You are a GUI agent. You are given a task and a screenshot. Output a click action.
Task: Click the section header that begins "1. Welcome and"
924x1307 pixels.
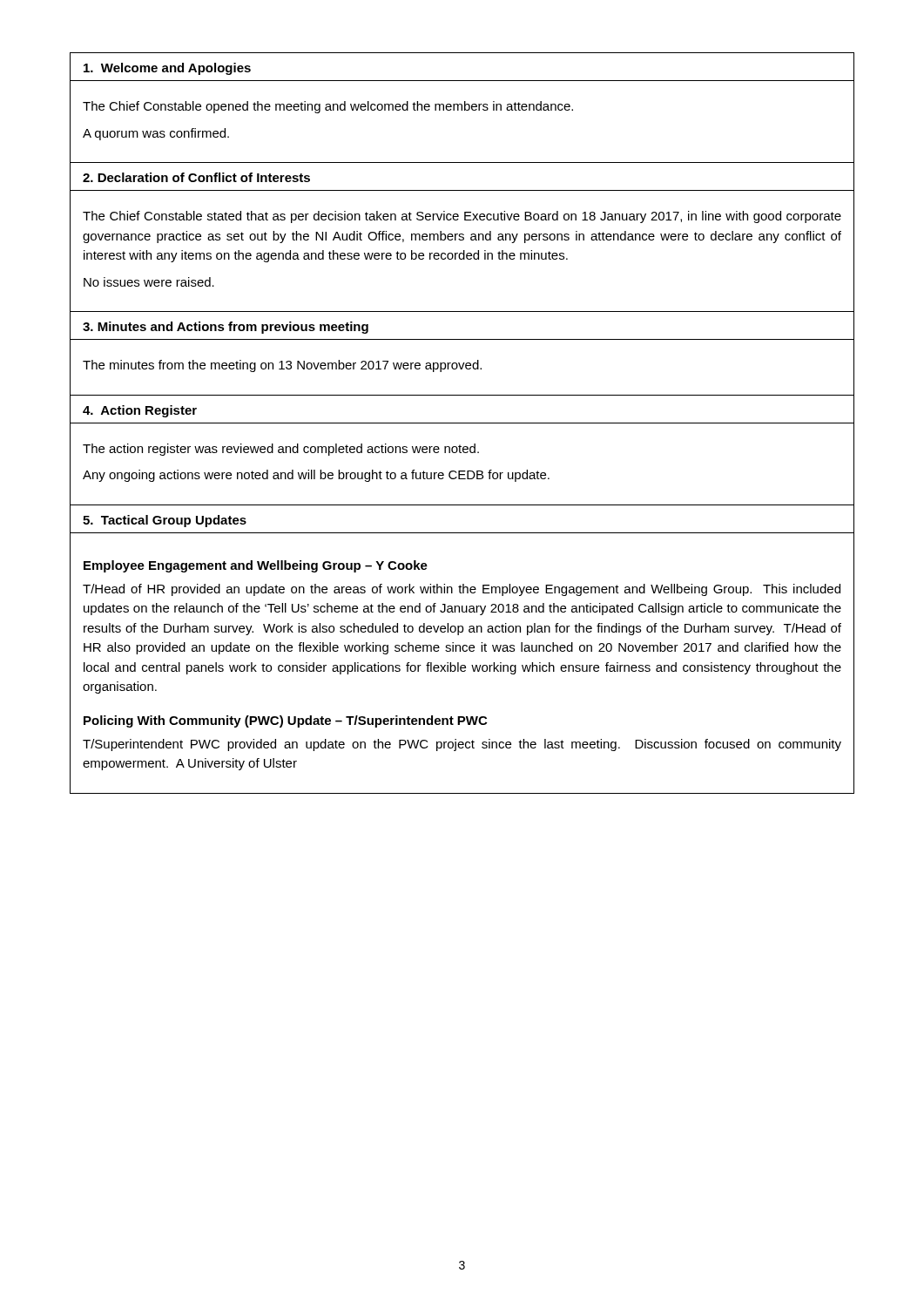(167, 68)
